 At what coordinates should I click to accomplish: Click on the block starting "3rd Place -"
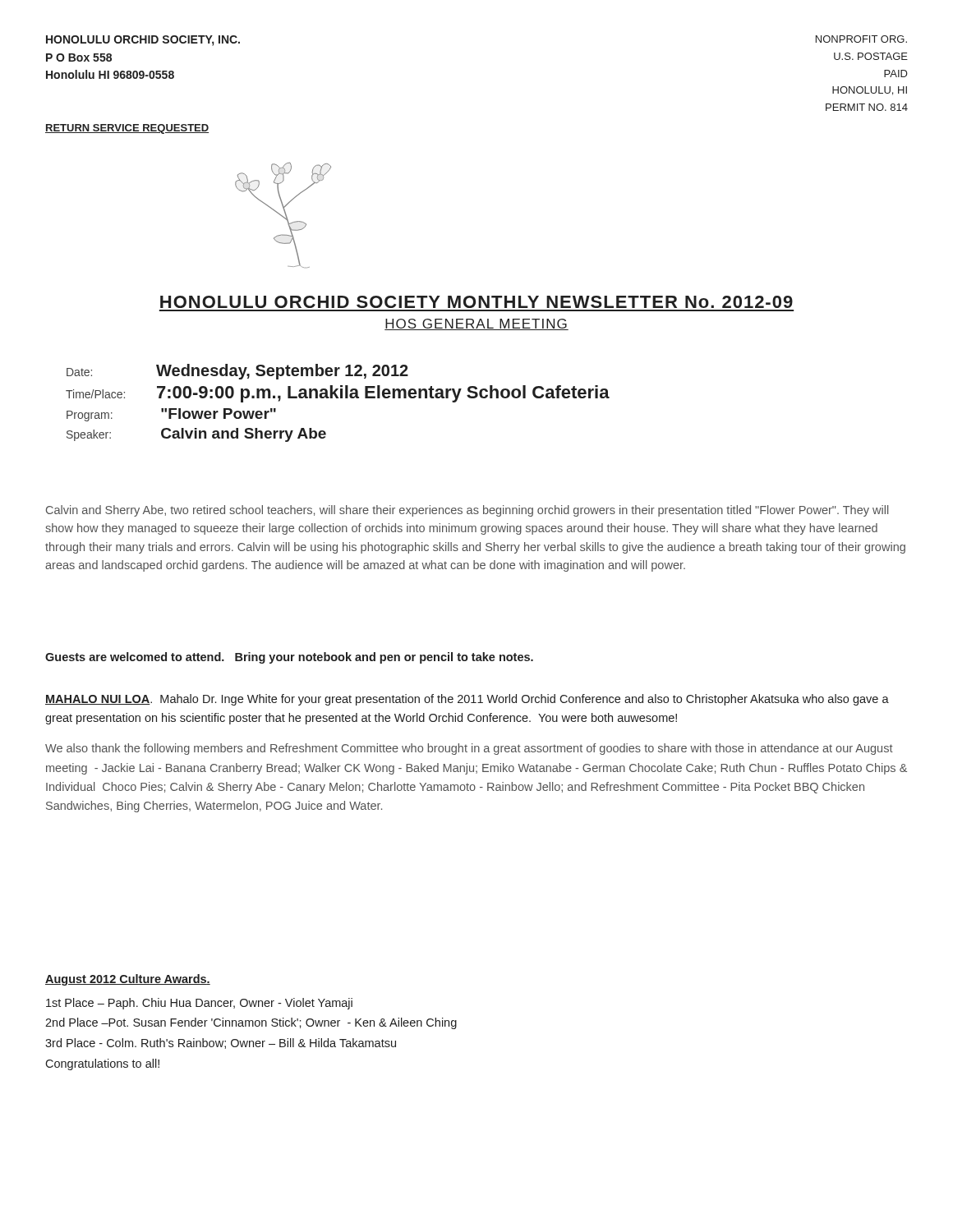pyautogui.click(x=221, y=1043)
